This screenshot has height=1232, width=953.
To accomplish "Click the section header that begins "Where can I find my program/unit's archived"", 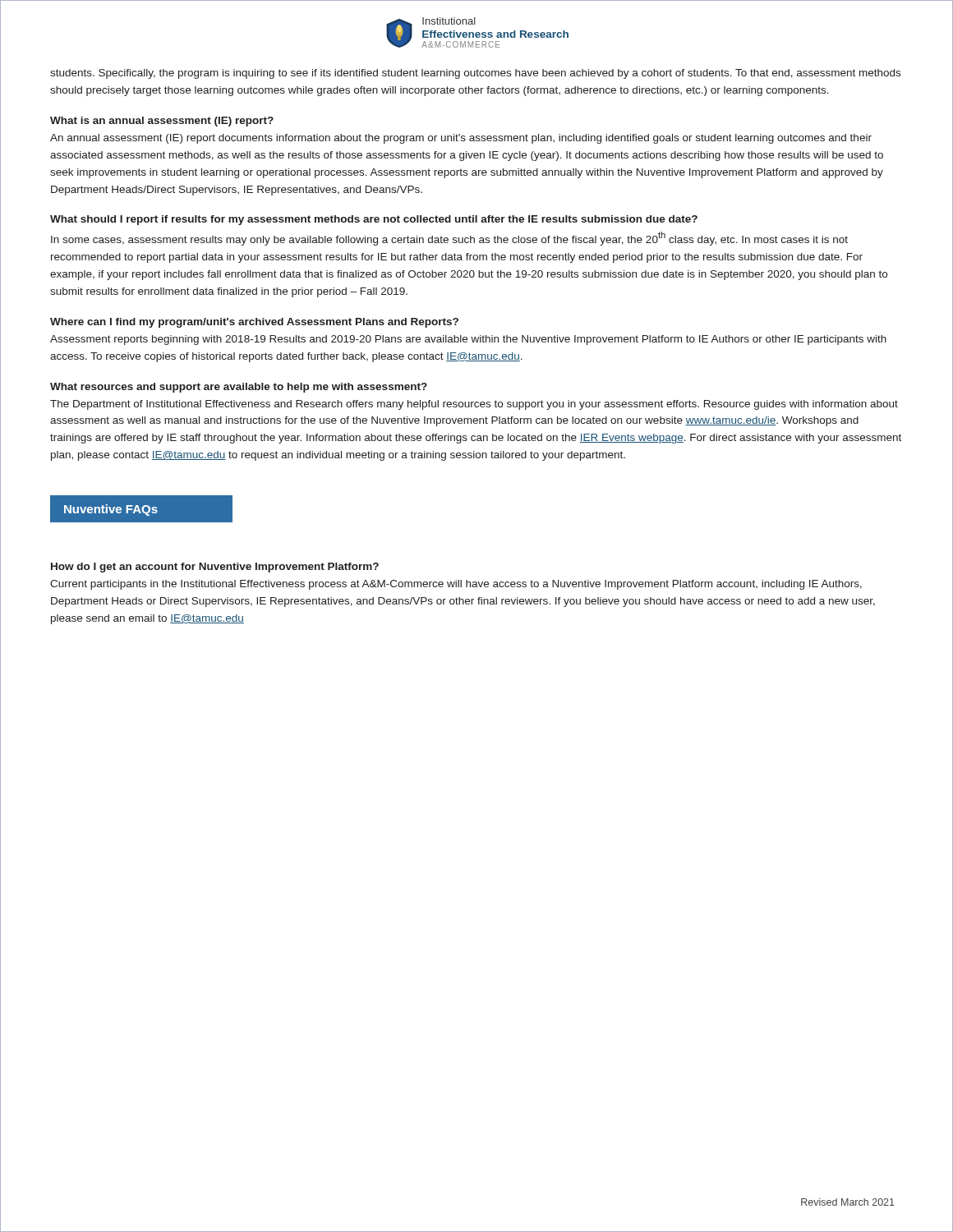I will click(x=255, y=321).
